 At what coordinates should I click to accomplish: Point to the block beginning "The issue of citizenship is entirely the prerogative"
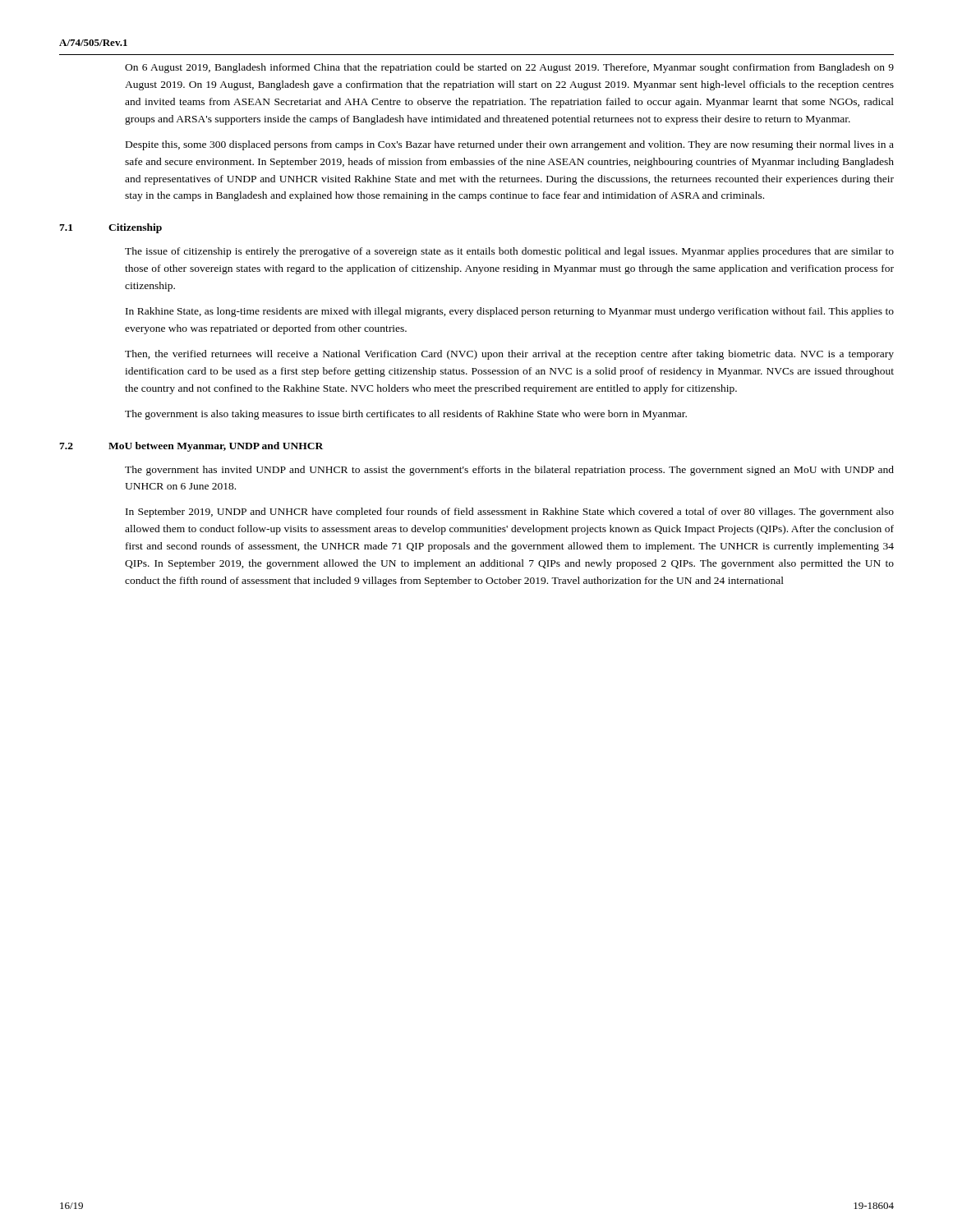point(509,268)
